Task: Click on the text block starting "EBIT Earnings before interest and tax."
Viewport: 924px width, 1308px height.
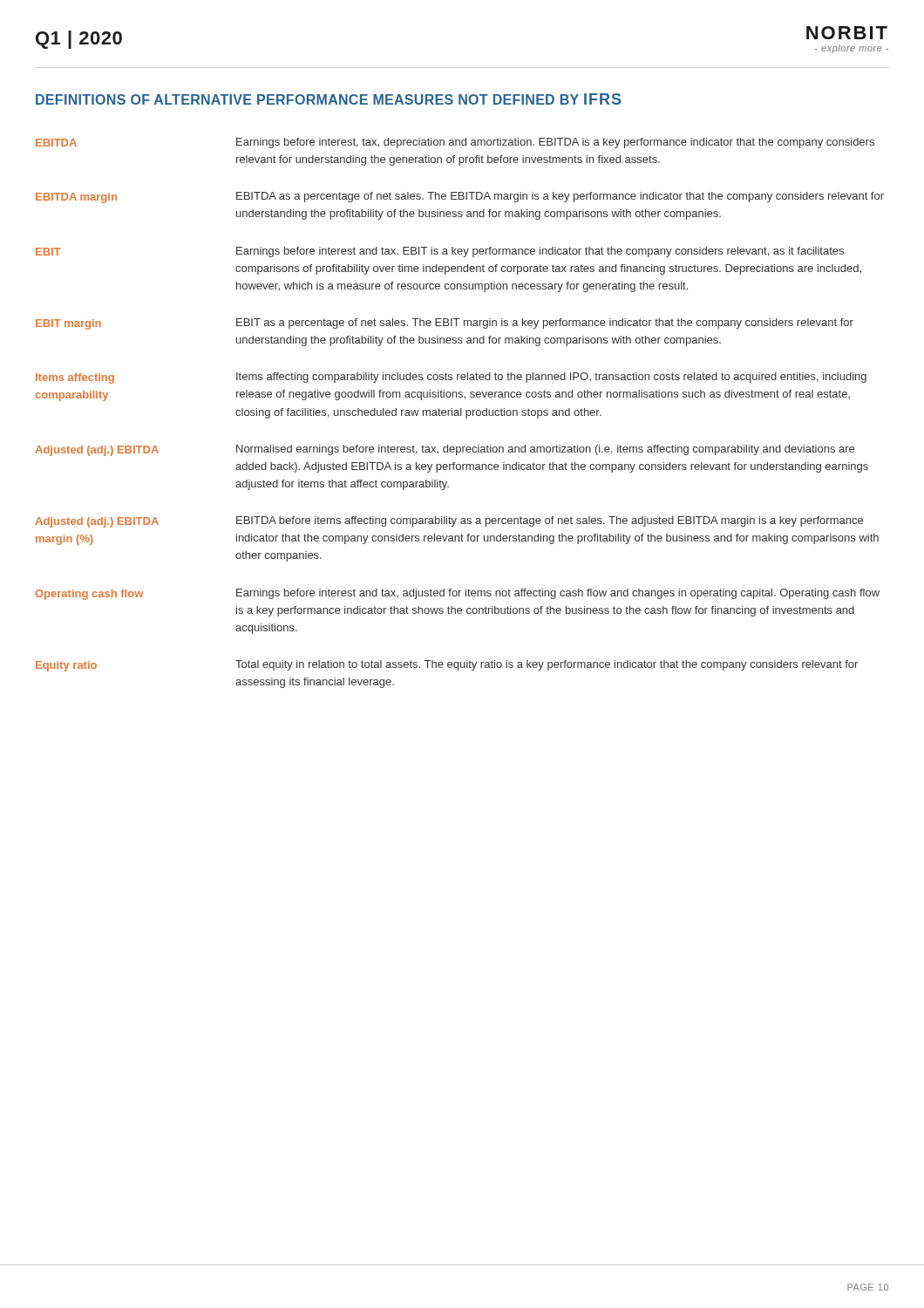Action: tap(462, 268)
